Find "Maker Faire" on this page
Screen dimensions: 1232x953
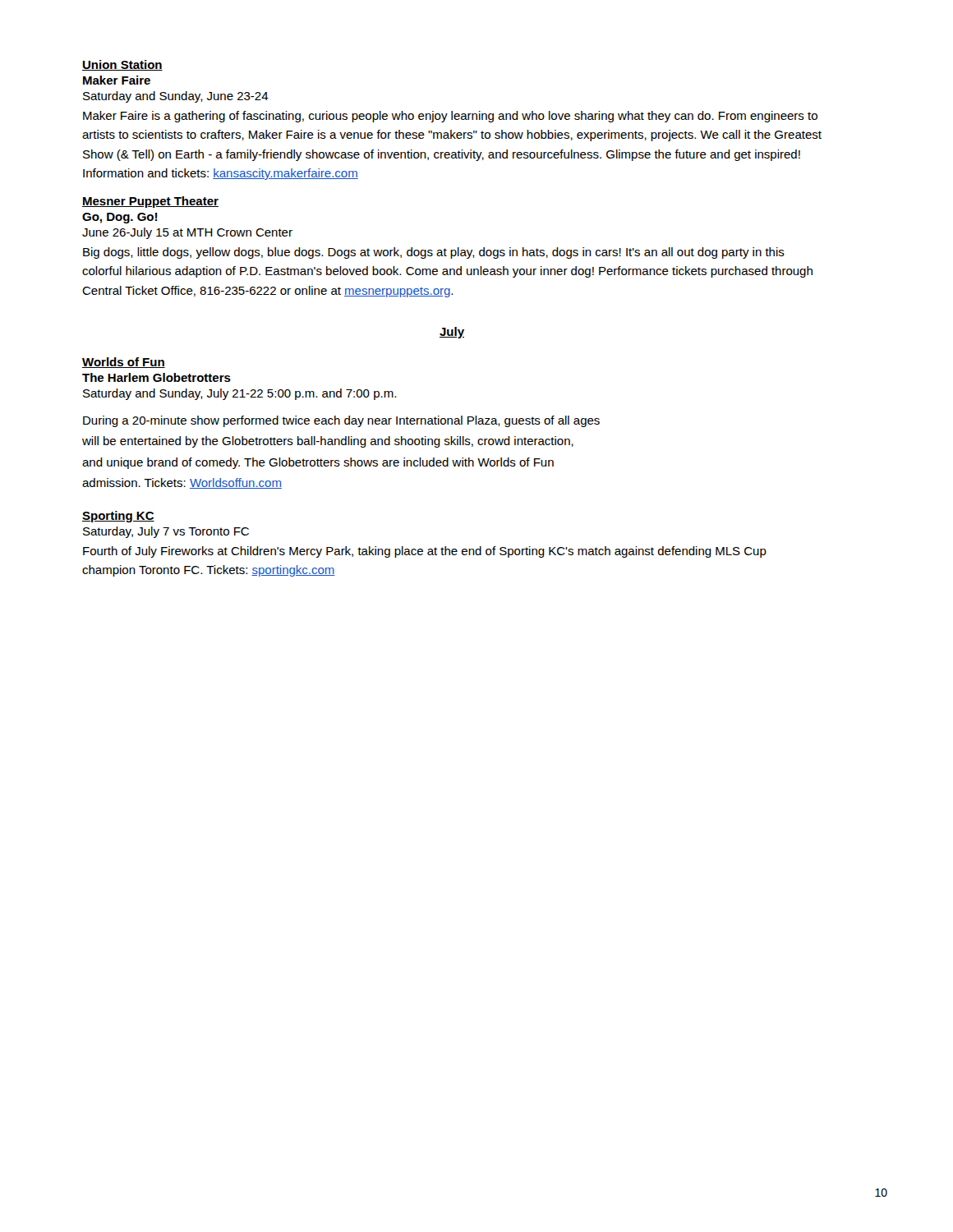[x=116, y=80]
